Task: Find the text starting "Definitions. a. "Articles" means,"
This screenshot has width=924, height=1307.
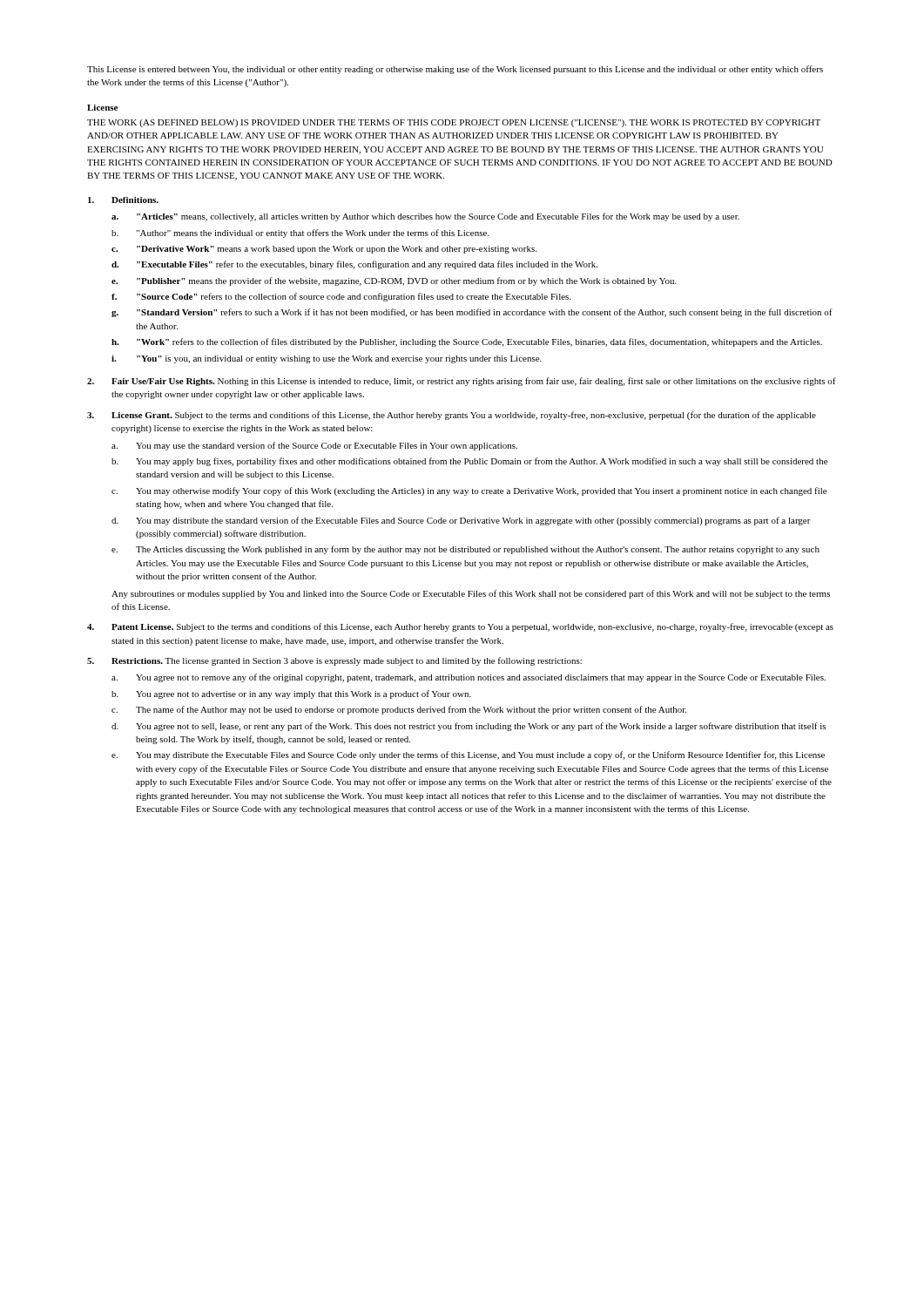Action: point(462,280)
